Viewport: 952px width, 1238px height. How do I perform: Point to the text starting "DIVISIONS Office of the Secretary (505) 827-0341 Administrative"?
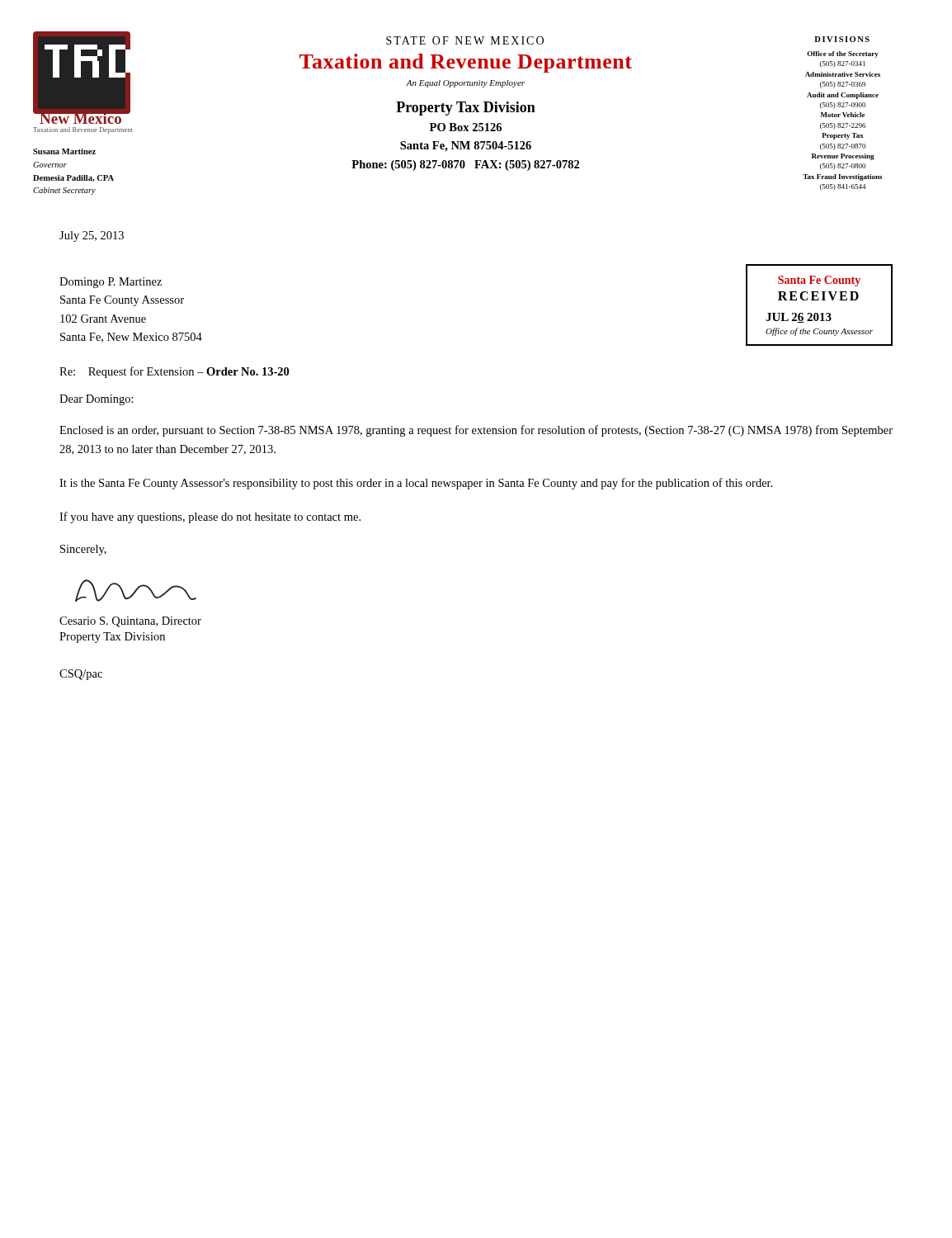[843, 113]
